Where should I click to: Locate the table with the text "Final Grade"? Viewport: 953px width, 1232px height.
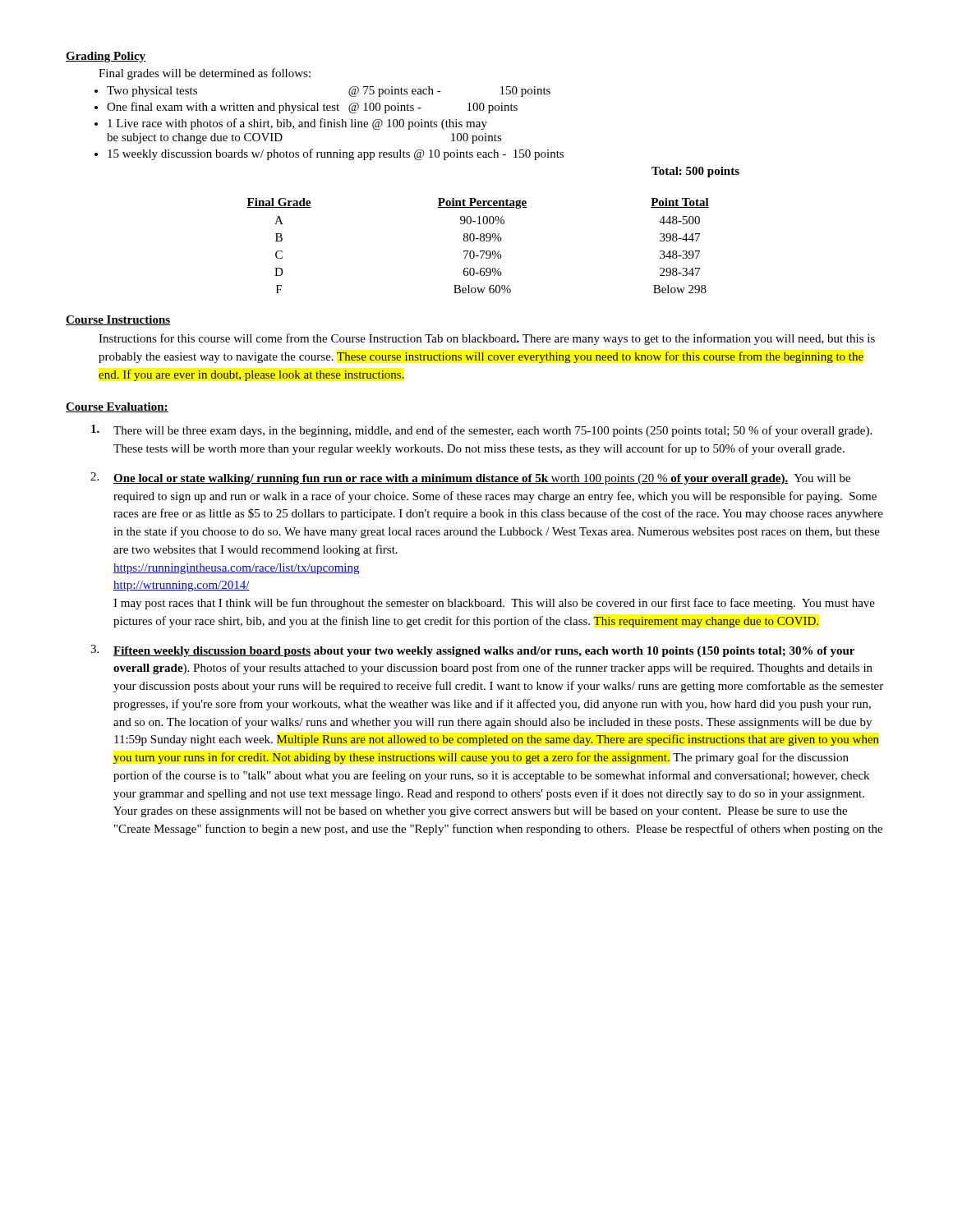point(476,246)
